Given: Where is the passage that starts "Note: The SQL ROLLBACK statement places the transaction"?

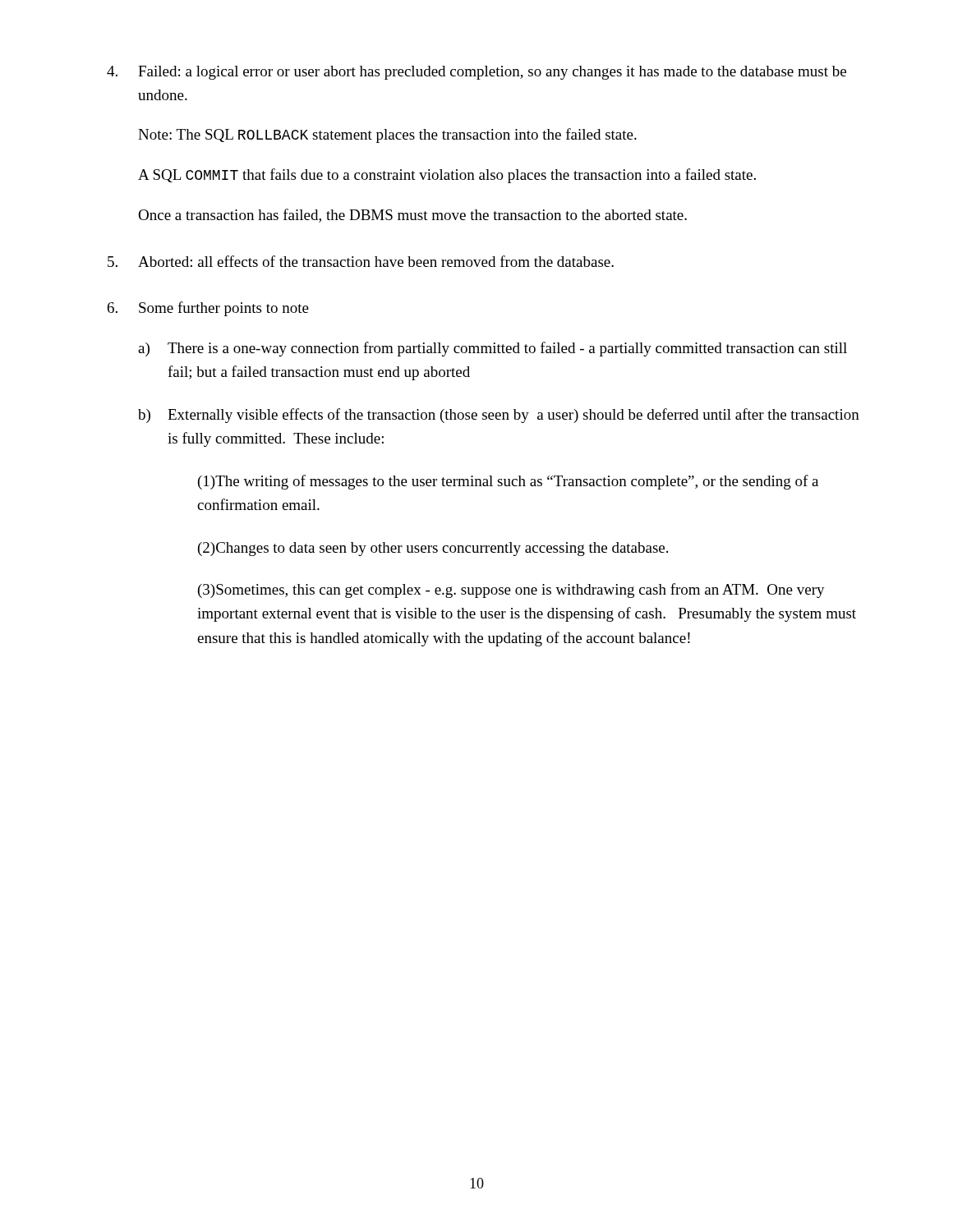Looking at the screenshot, I should (500, 135).
